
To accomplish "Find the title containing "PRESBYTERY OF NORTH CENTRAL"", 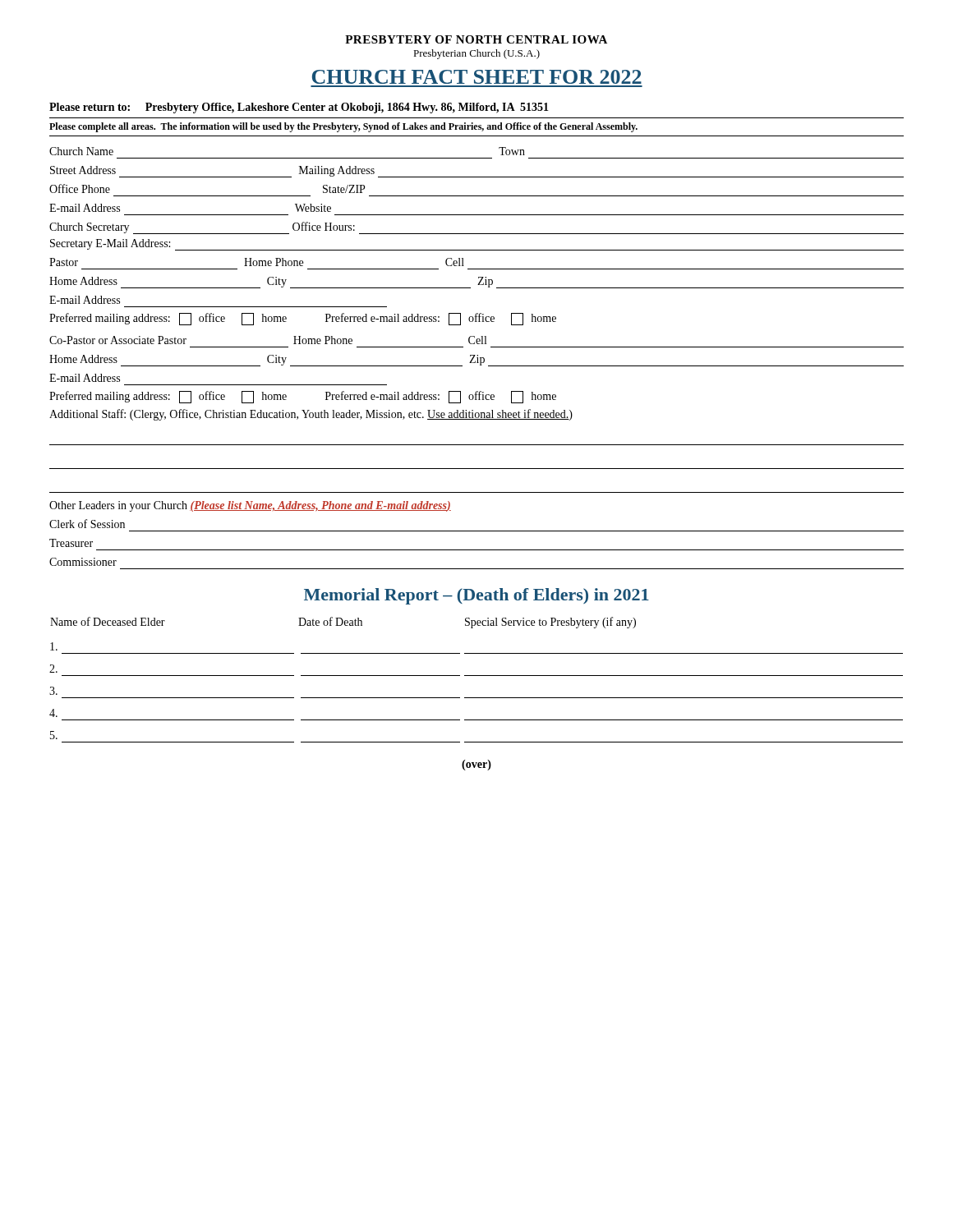I will pos(476,46).
